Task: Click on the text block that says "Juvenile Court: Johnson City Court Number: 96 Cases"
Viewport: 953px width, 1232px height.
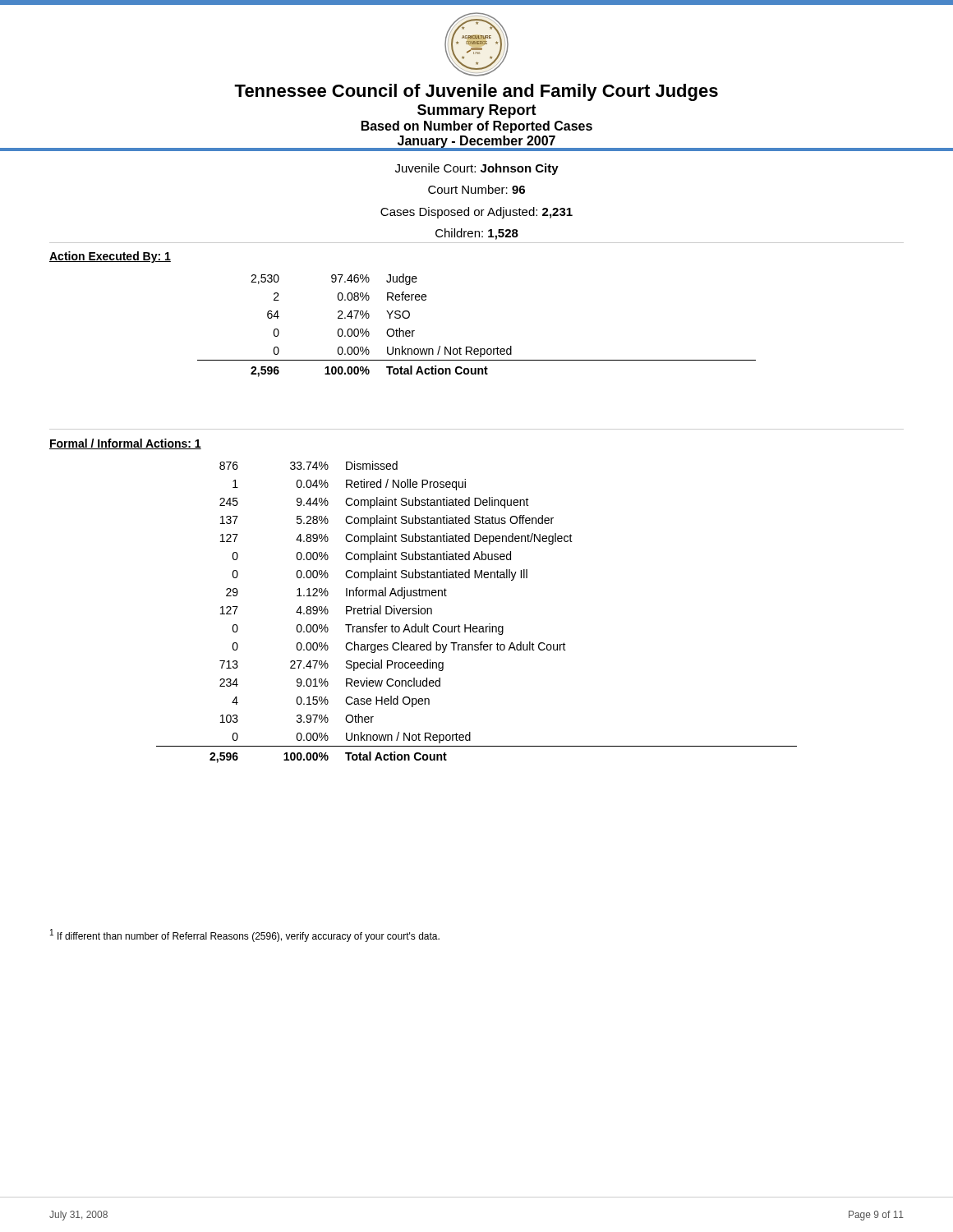Action: click(476, 200)
